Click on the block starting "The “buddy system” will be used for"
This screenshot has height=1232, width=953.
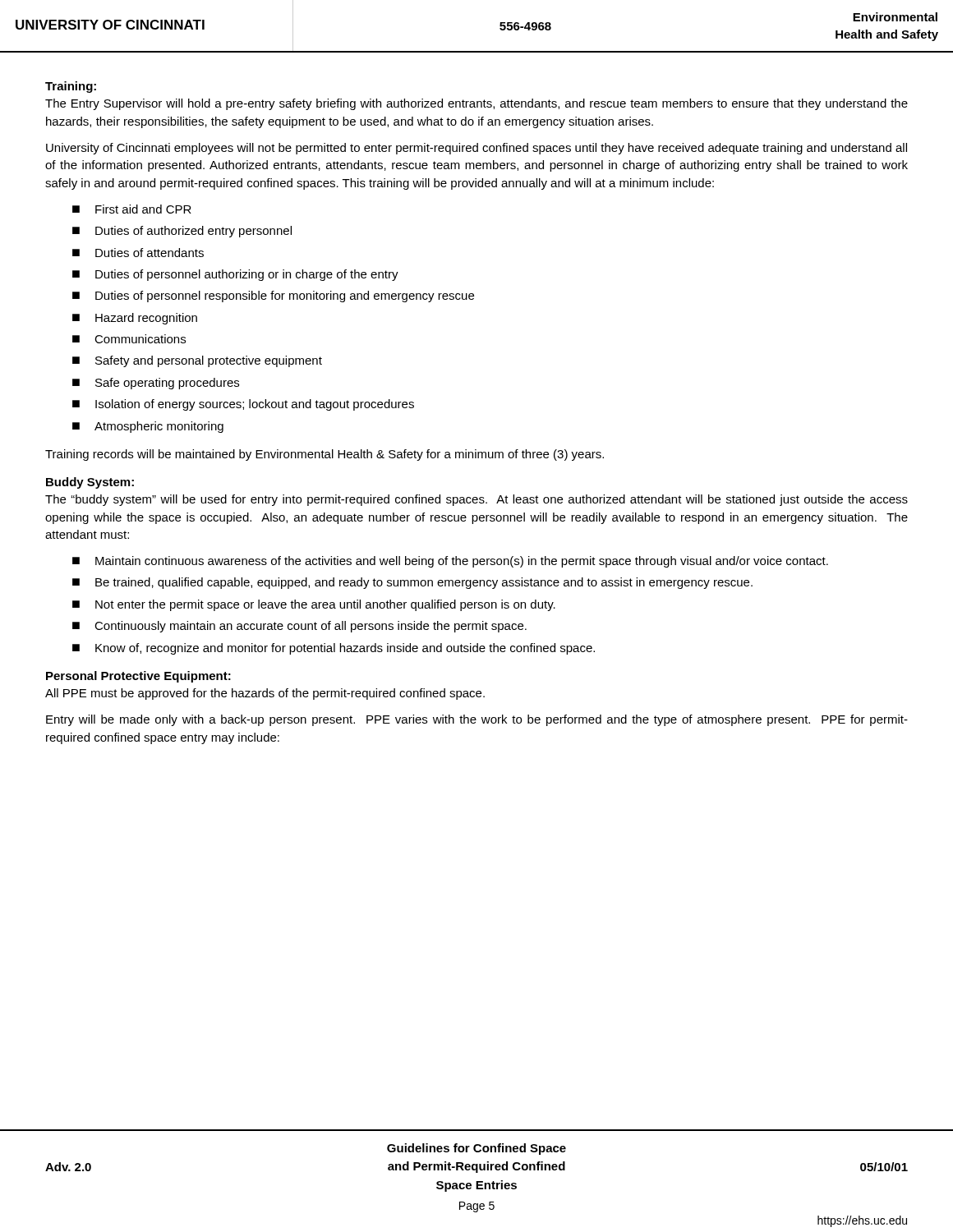476,517
